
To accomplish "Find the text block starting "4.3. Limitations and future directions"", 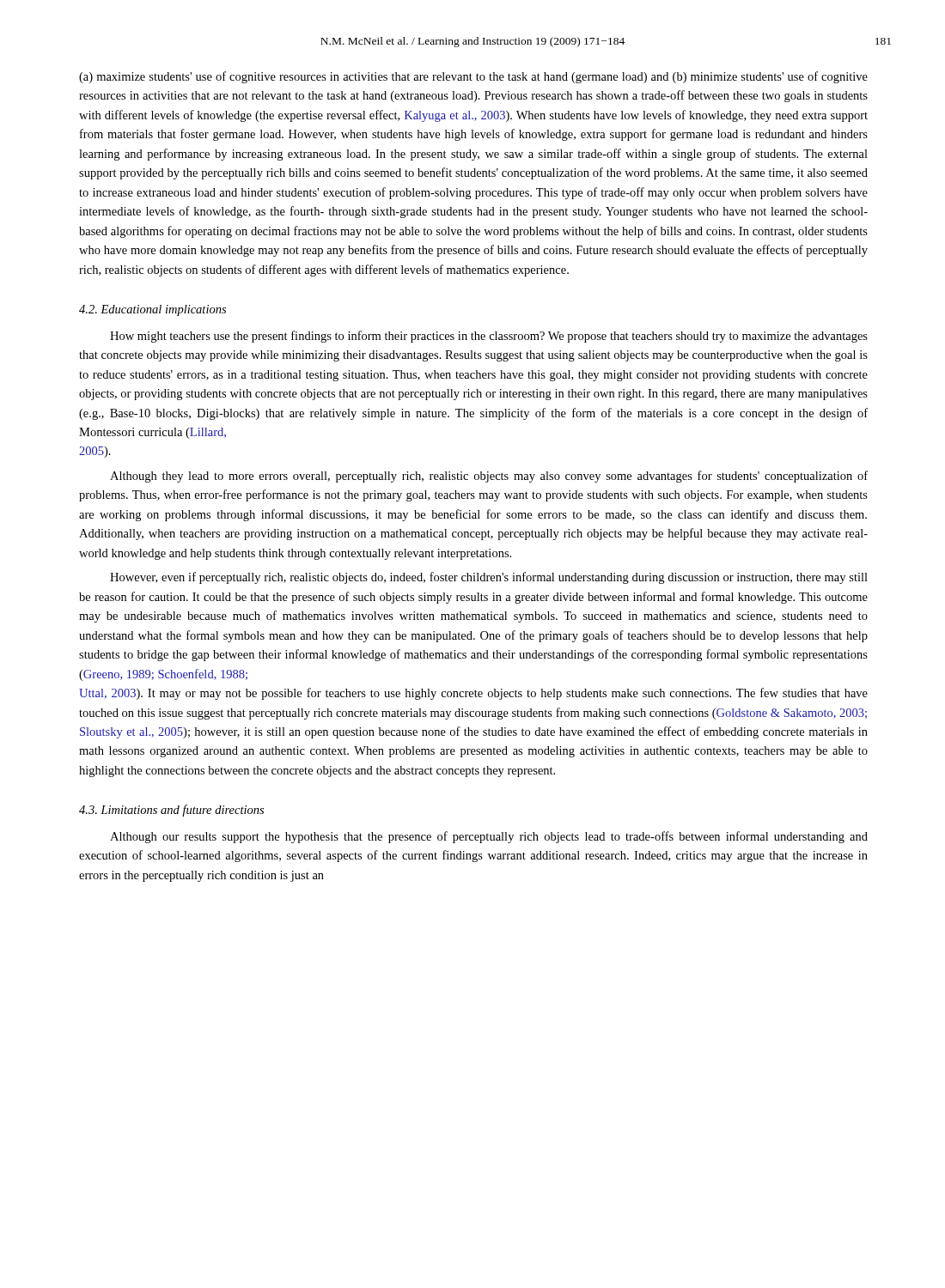I will [x=172, y=810].
